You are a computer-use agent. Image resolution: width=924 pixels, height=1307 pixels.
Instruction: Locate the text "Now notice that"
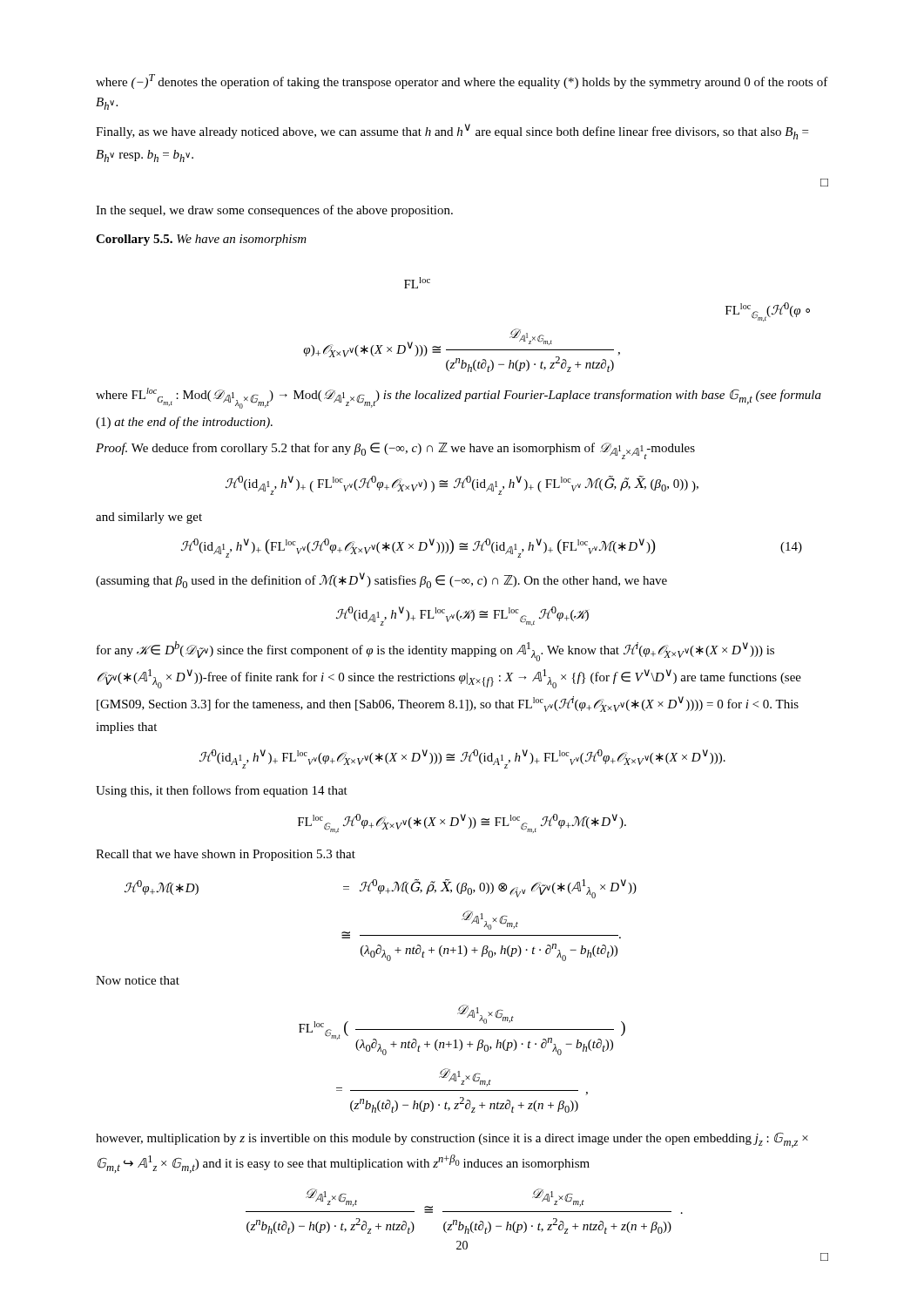(x=138, y=980)
